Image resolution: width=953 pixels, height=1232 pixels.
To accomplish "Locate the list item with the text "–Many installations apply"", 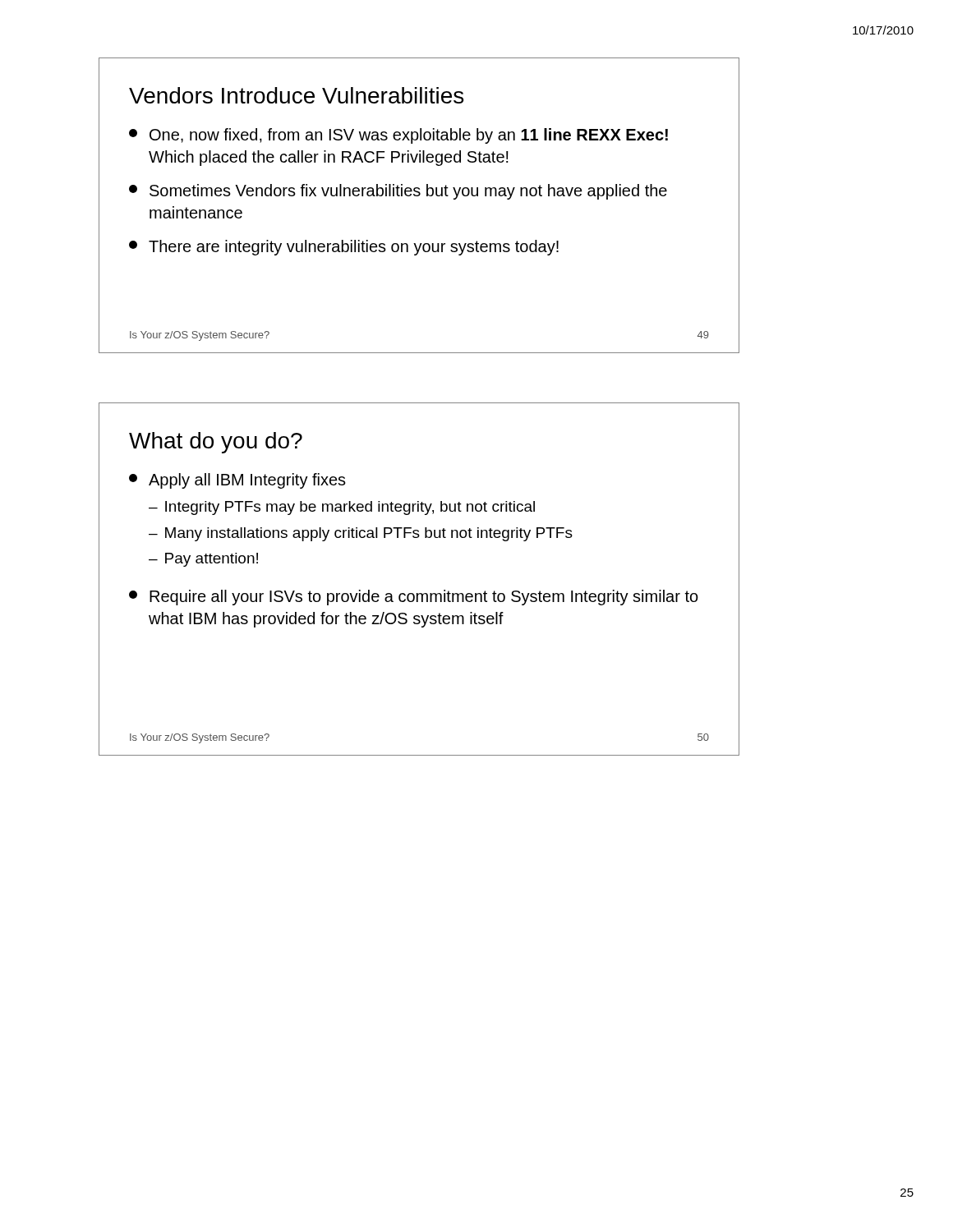I will [x=361, y=533].
